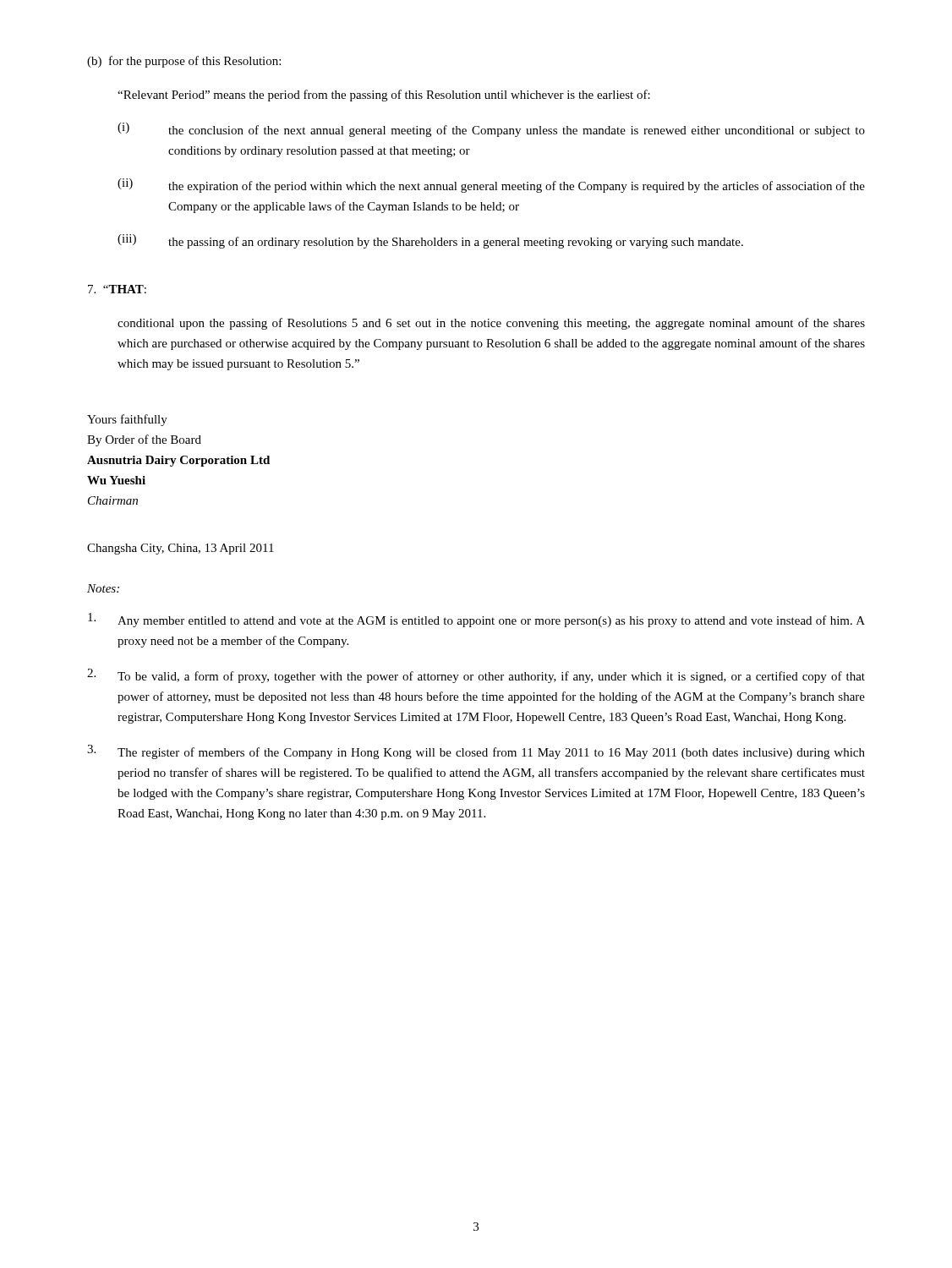The height and width of the screenshot is (1268, 952).
Task: Locate the list item with the text "2. To be valid, a form of"
Action: pos(476,697)
